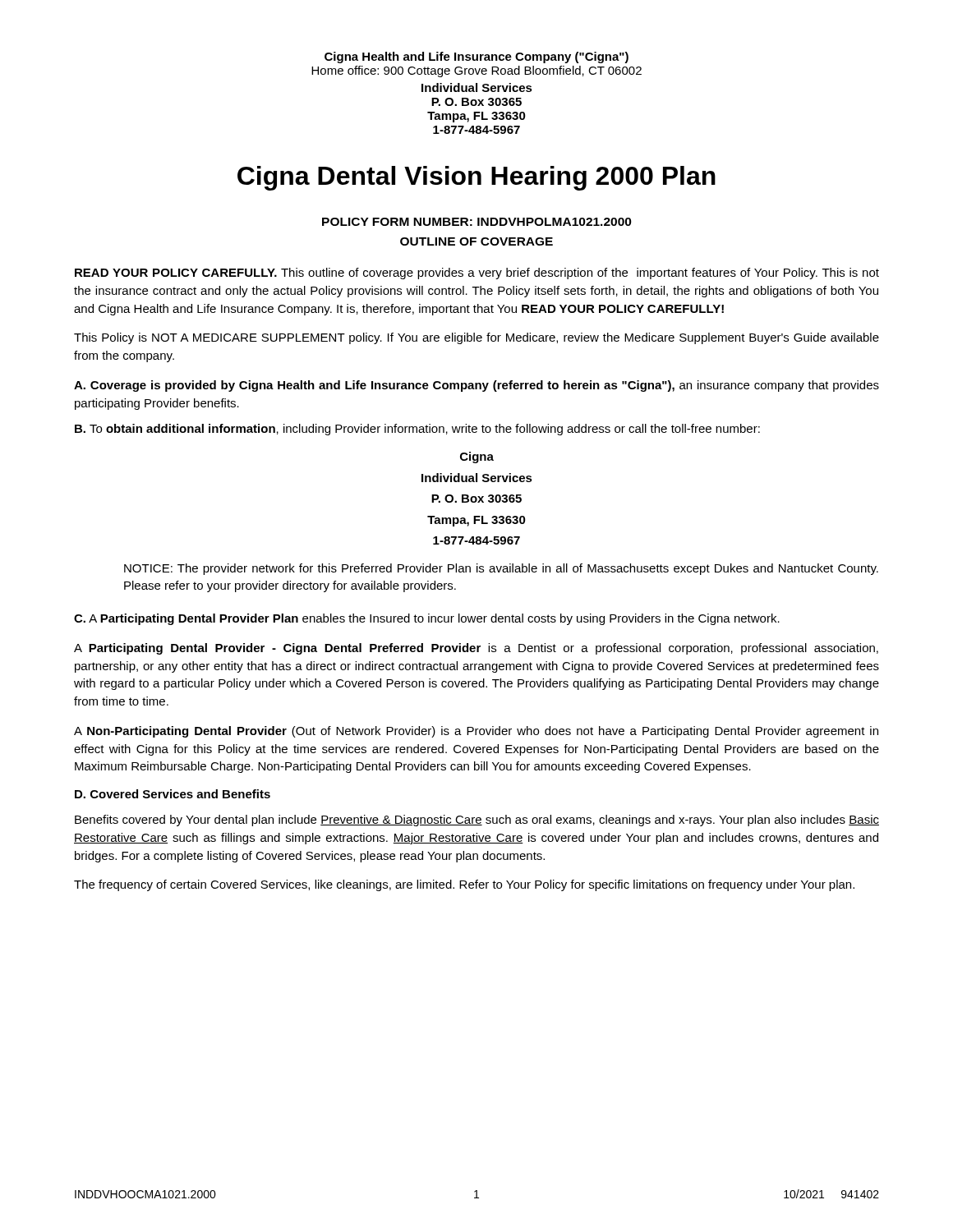953x1232 pixels.
Task: Locate the block starting "NOTICE: The provider network for this Preferred Provider"
Action: (501, 576)
